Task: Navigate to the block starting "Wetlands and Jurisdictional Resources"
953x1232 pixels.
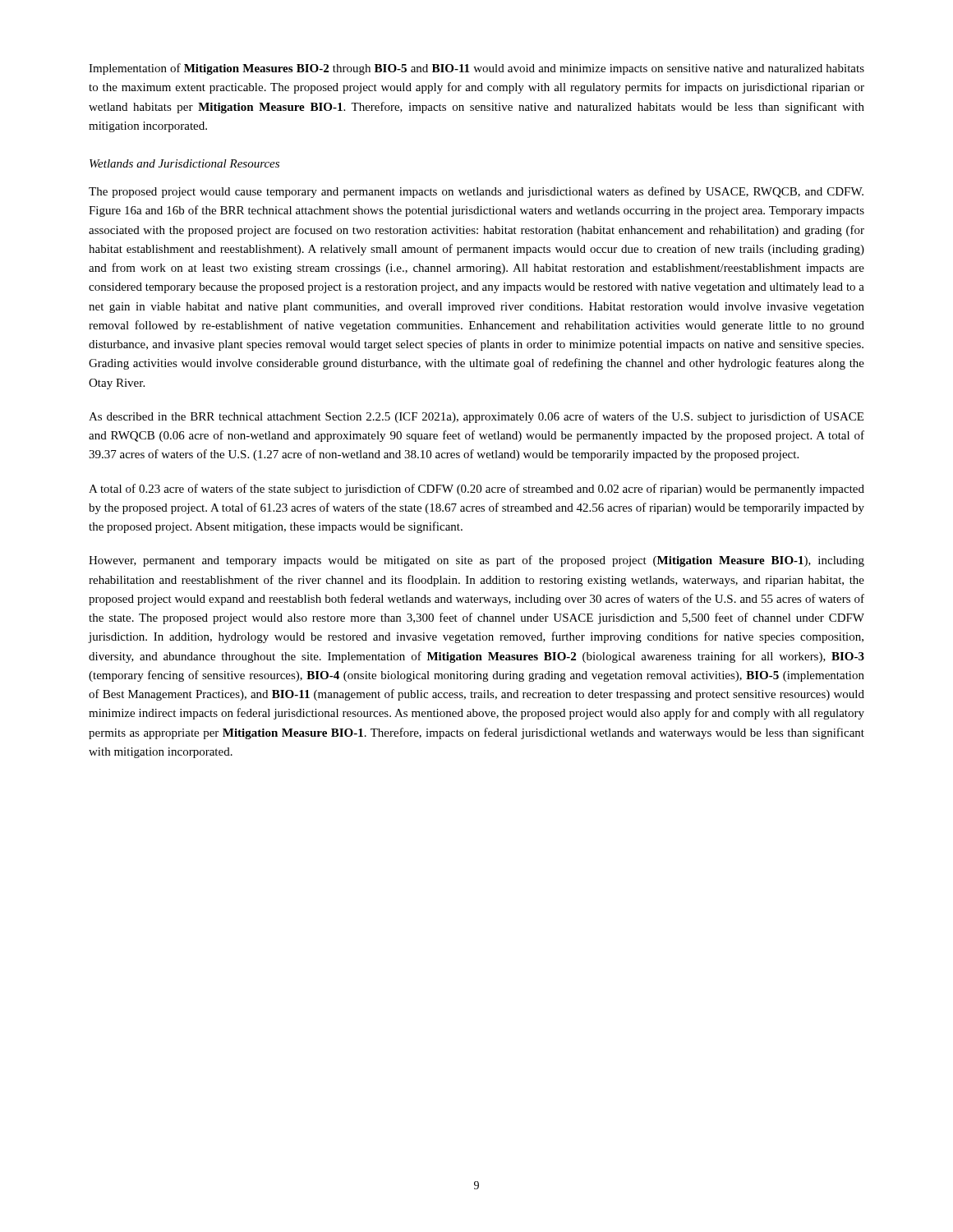Action: click(x=184, y=163)
